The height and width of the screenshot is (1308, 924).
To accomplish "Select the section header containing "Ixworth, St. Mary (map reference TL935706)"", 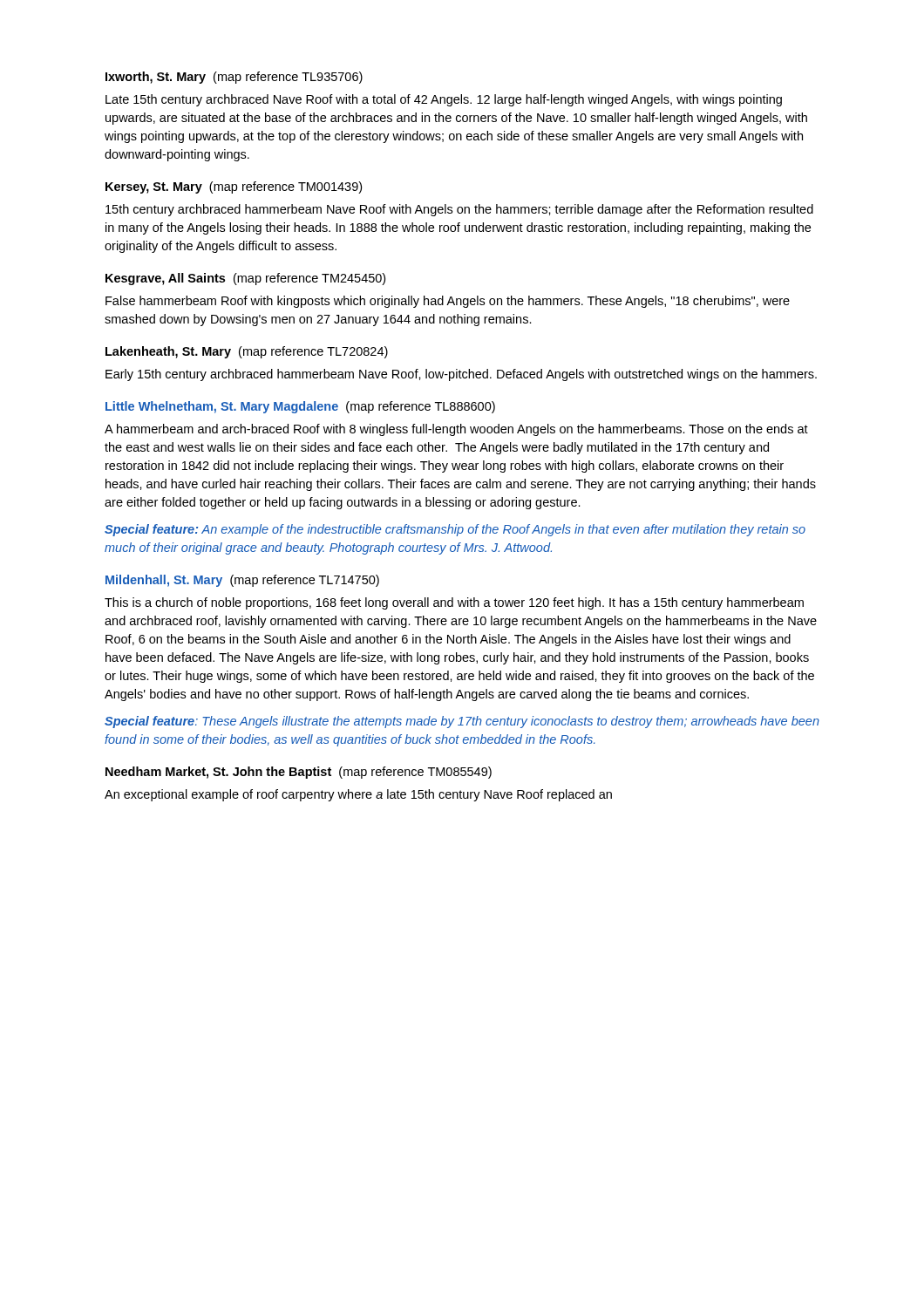I will point(234,77).
